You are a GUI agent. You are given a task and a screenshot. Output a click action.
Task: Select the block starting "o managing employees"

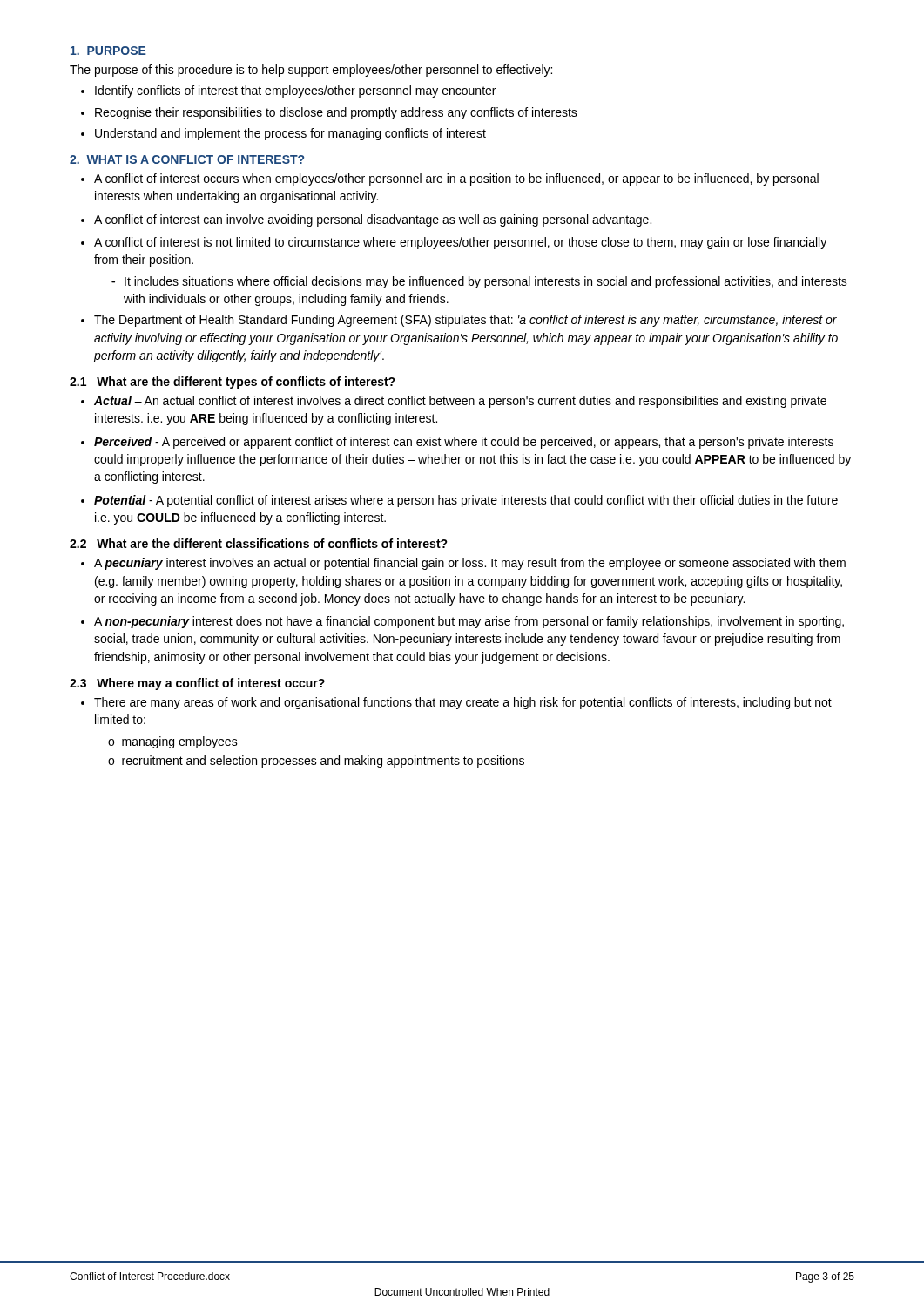click(x=173, y=741)
